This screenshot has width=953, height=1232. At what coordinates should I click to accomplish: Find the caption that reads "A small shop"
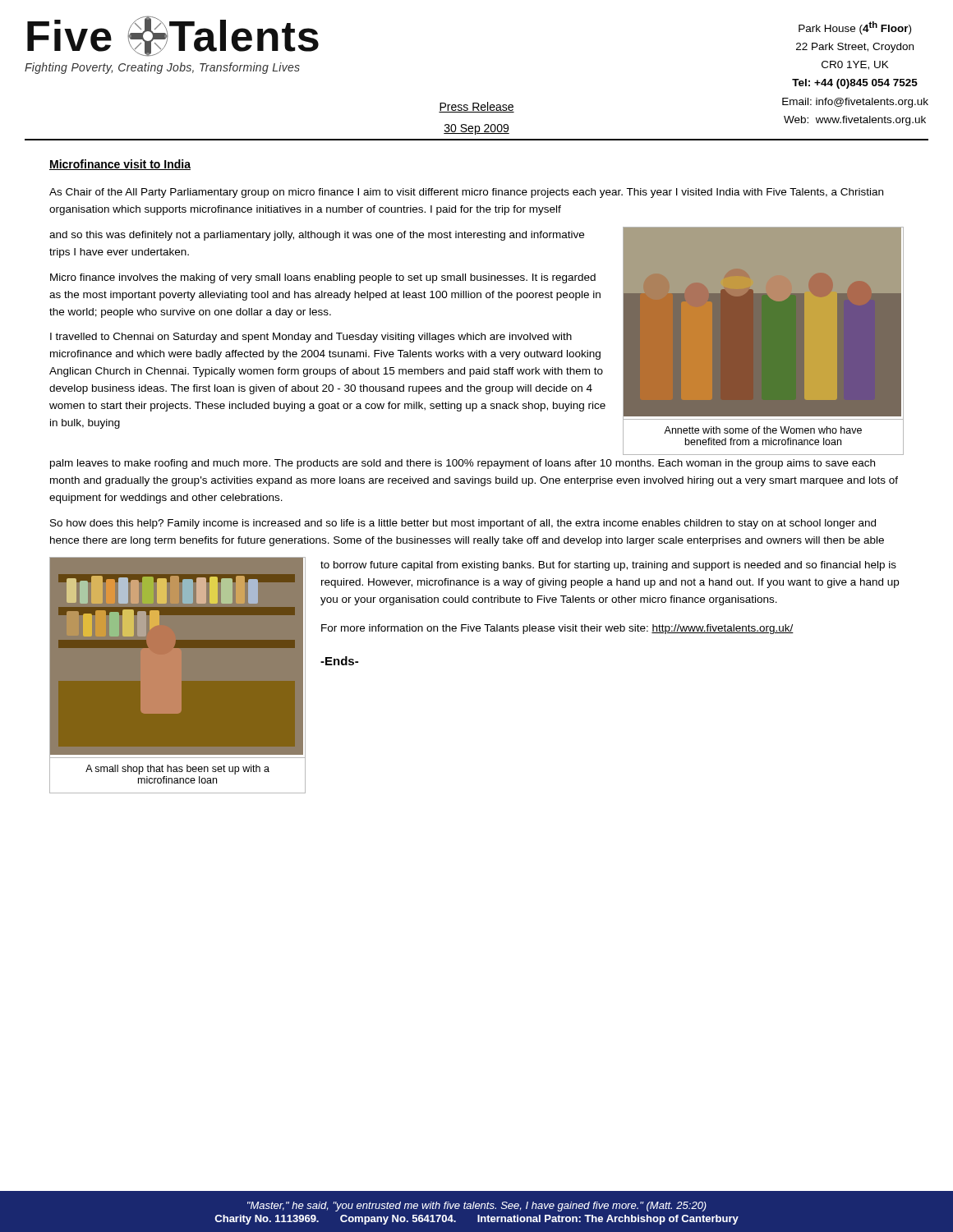click(177, 775)
